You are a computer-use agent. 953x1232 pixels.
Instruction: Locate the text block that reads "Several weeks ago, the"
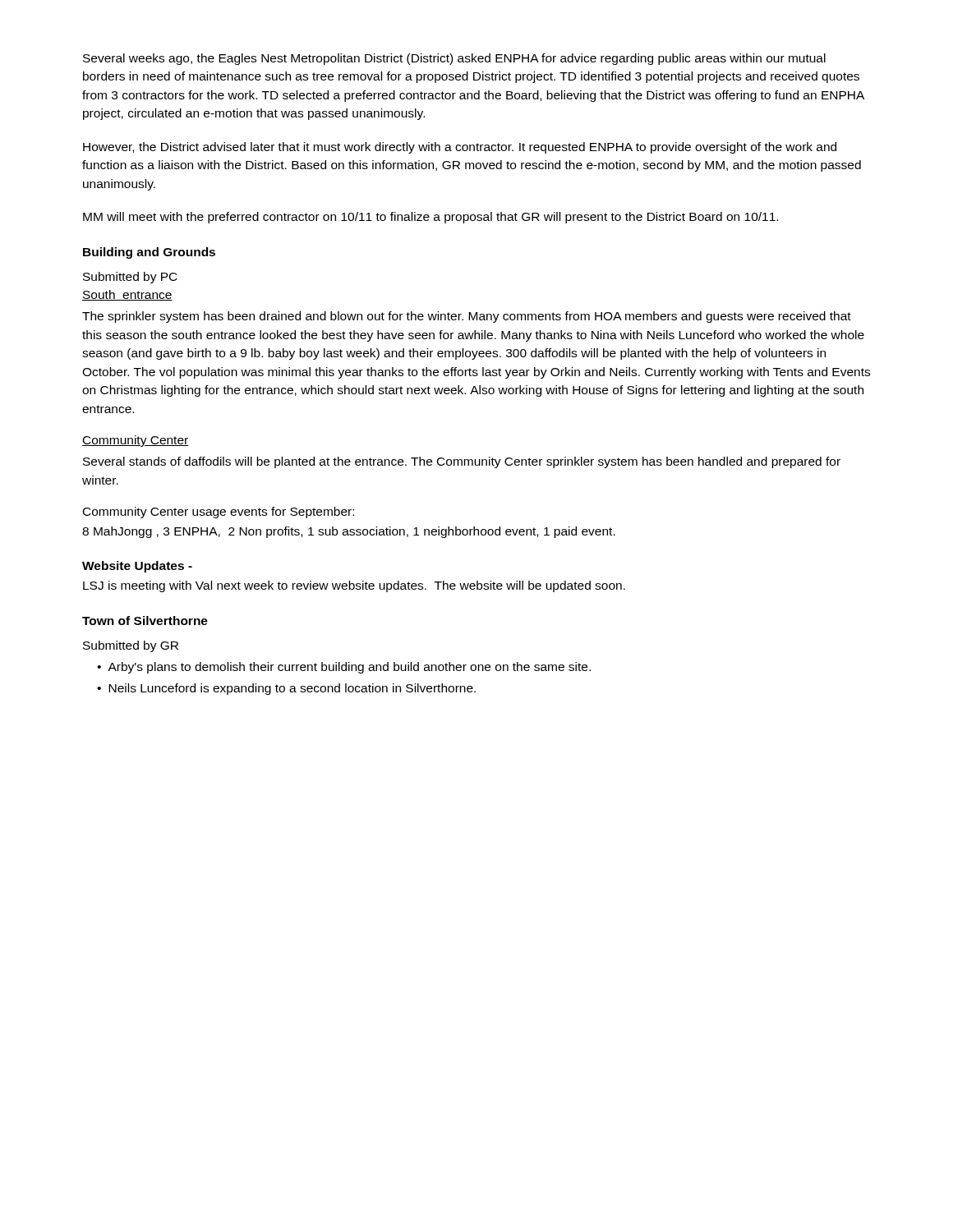click(473, 86)
